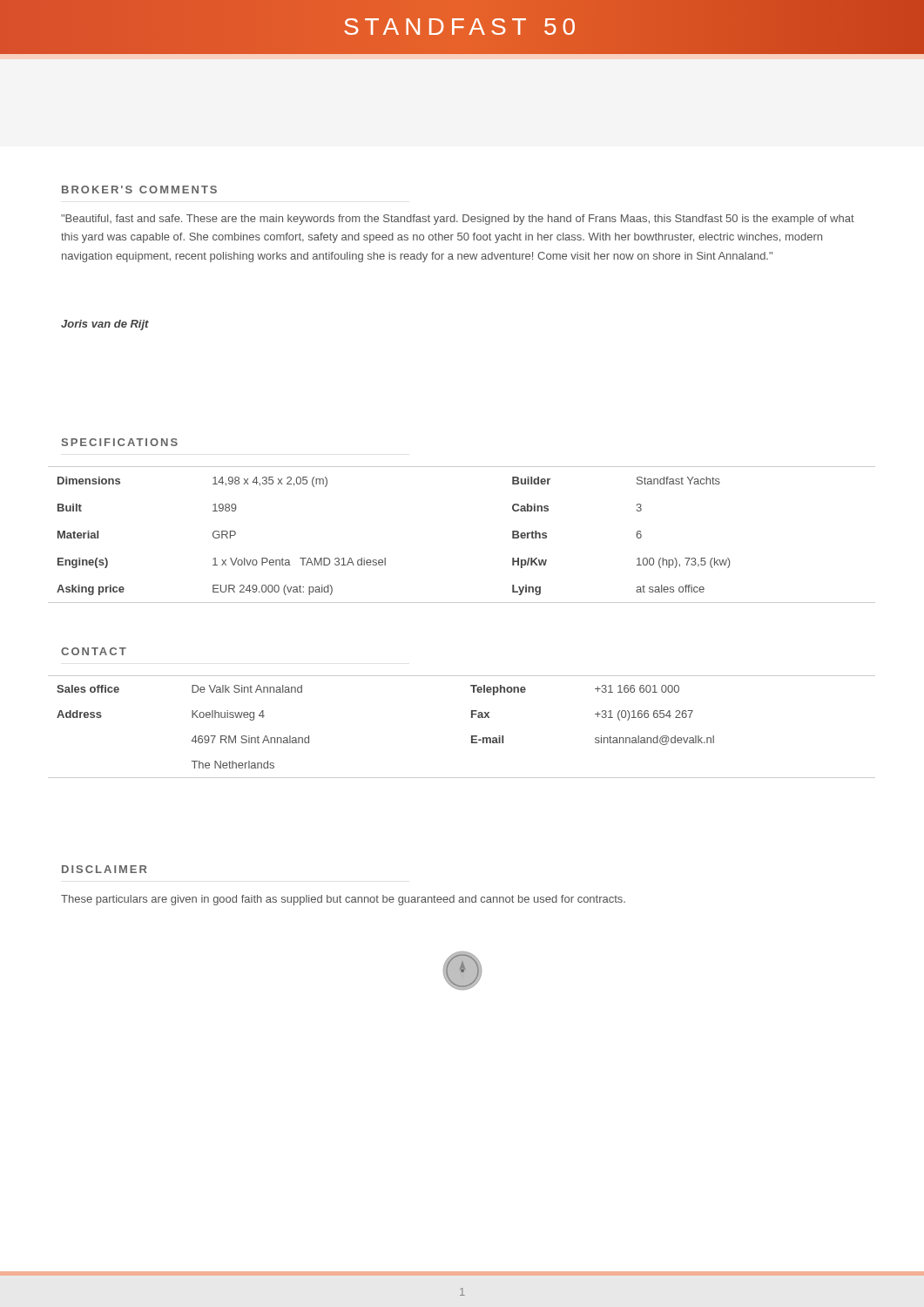Find "Joris van de Rijt" on this page
Image resolution: width=924 pixels, height=1307 pixels.
tap(105, 324)
